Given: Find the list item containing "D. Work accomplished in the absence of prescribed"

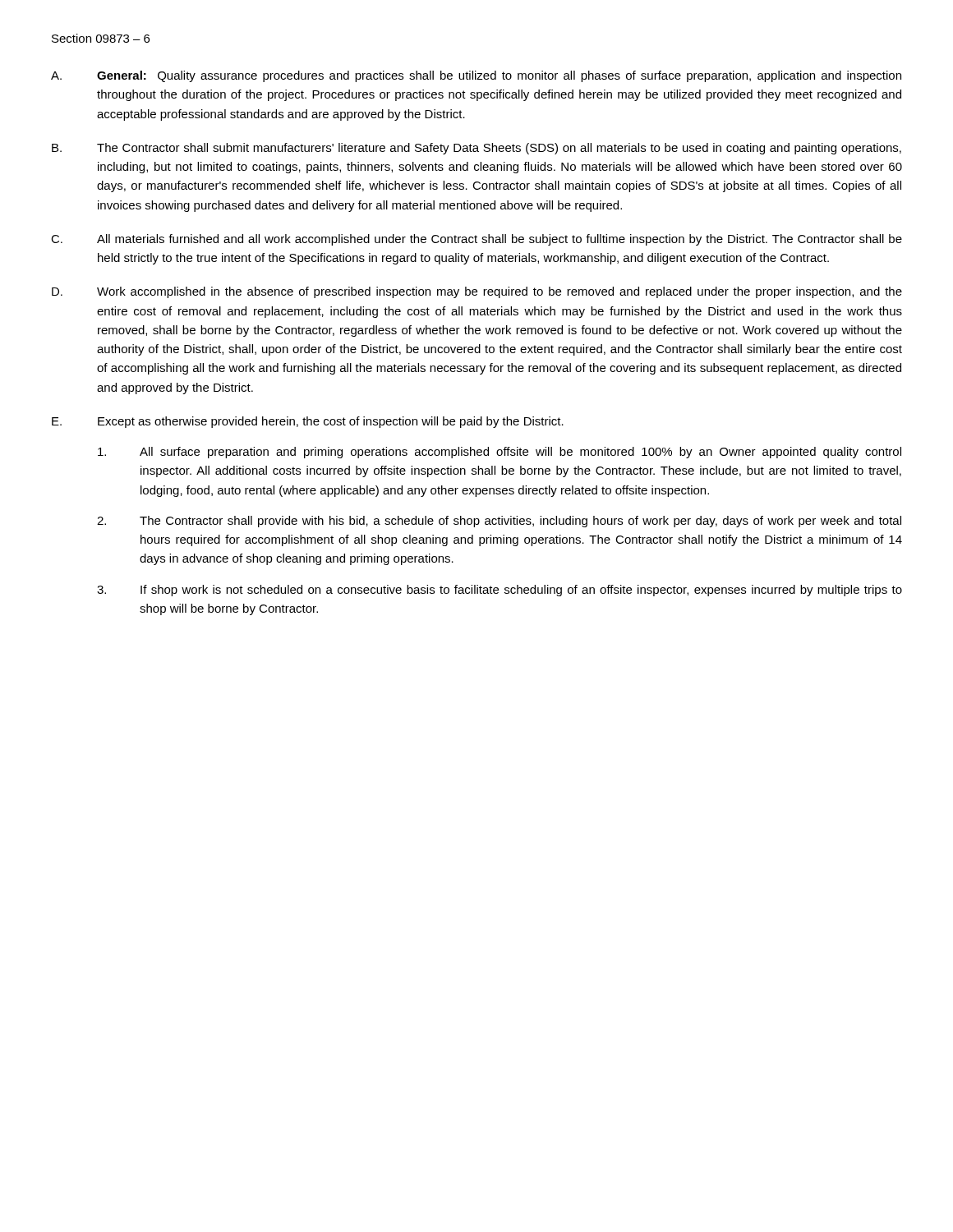Looking at the screenshot, I should pyautogui.click(x=476, y=339).
